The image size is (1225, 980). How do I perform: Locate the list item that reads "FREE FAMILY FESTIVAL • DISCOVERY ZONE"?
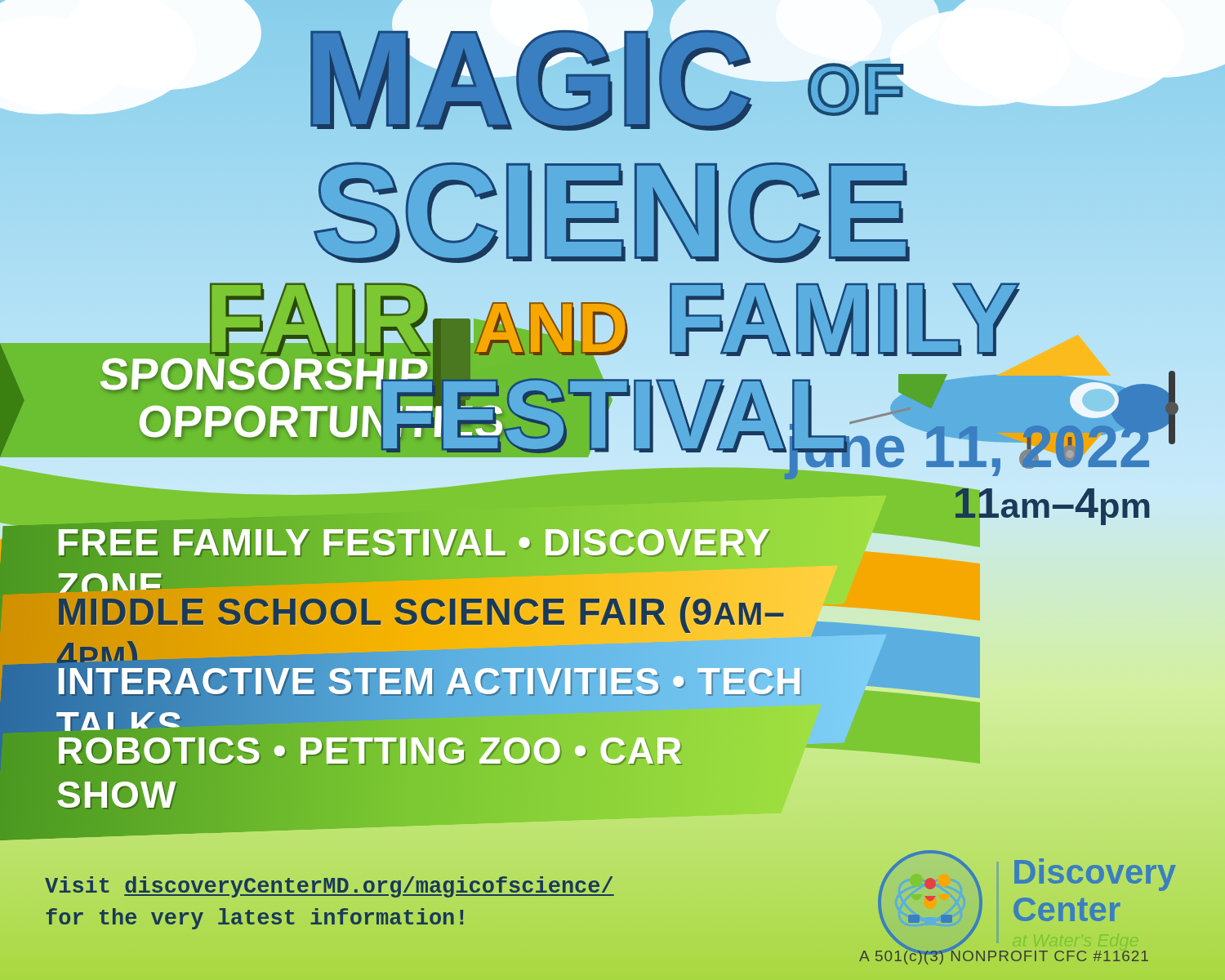click(x=441, y=564)
